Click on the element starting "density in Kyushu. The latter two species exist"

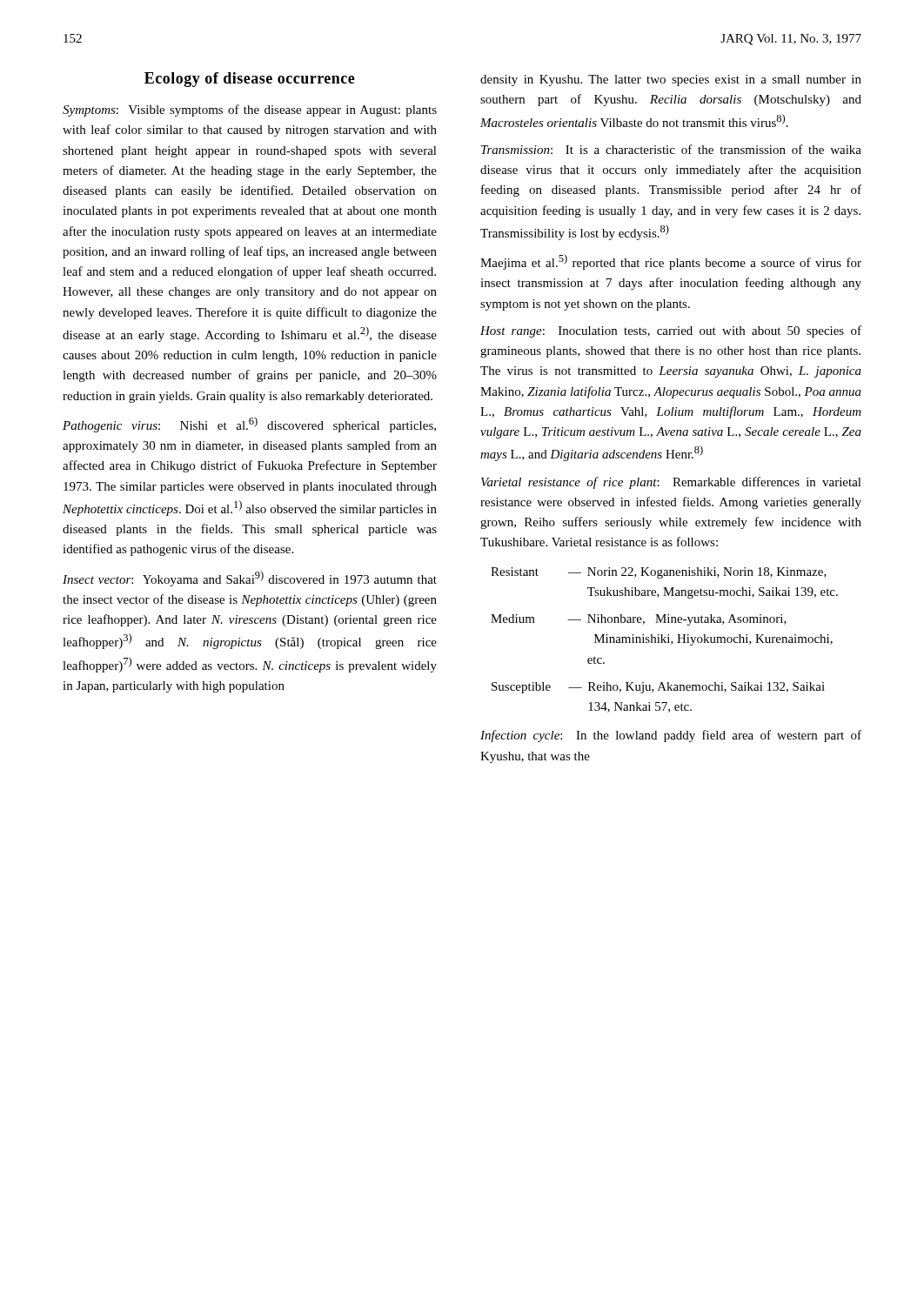(671, 311)
